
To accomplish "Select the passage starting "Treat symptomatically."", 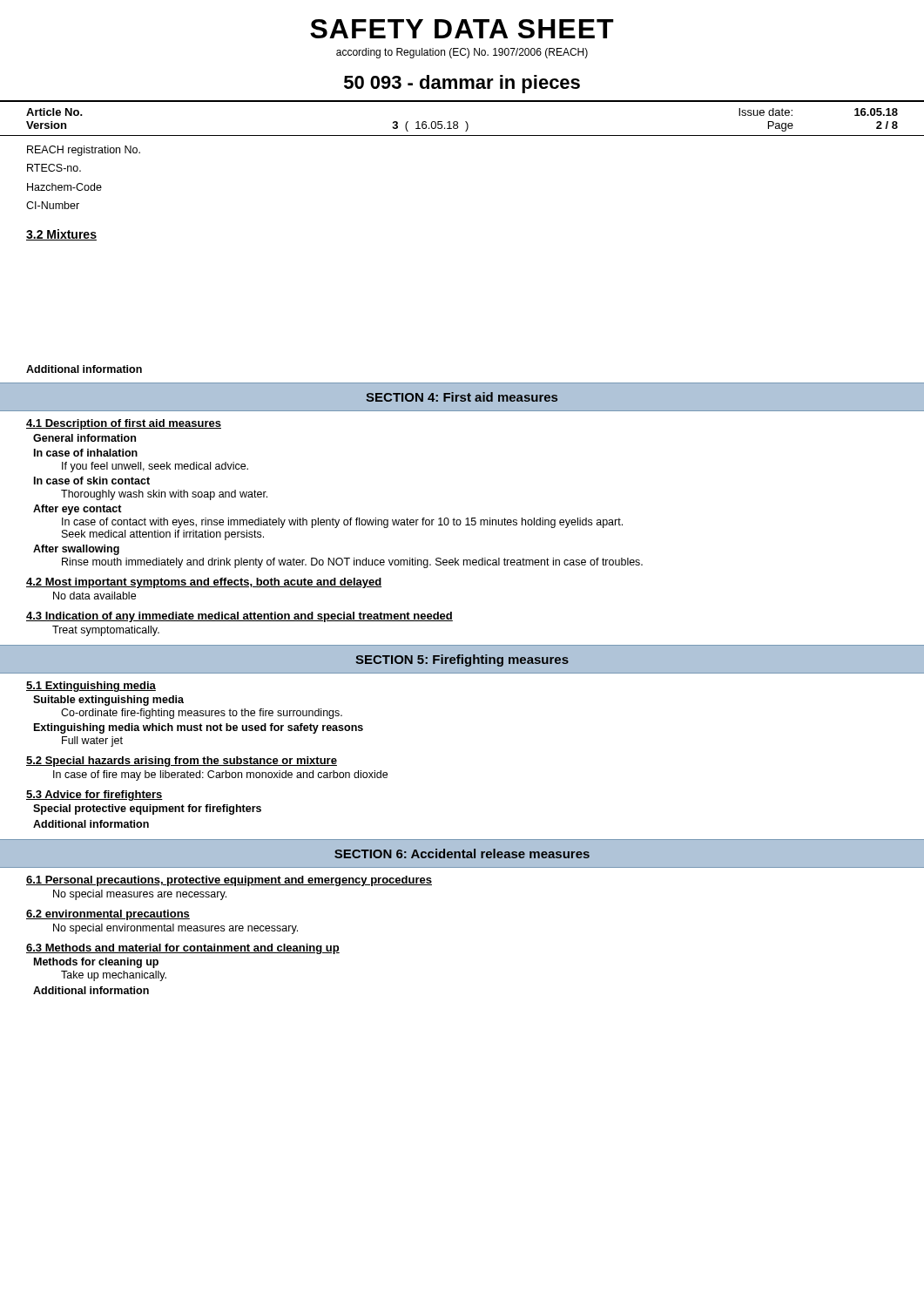I will pyautogui.click(x=106, y=630).
